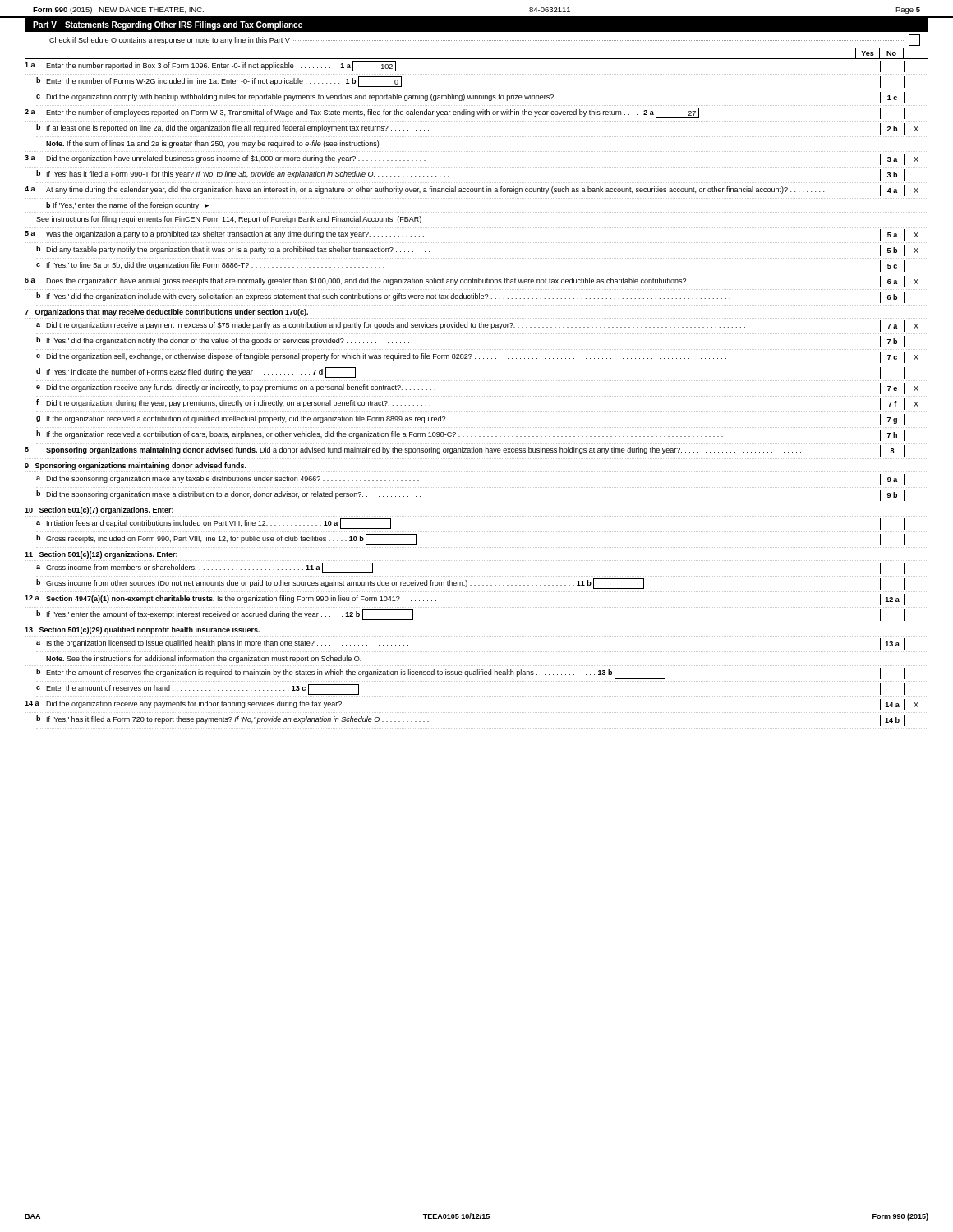
Task: Locate the block starting "c Did the organization sell, exchange, or"
Action: pyautogui.click(x=482, y=357)
